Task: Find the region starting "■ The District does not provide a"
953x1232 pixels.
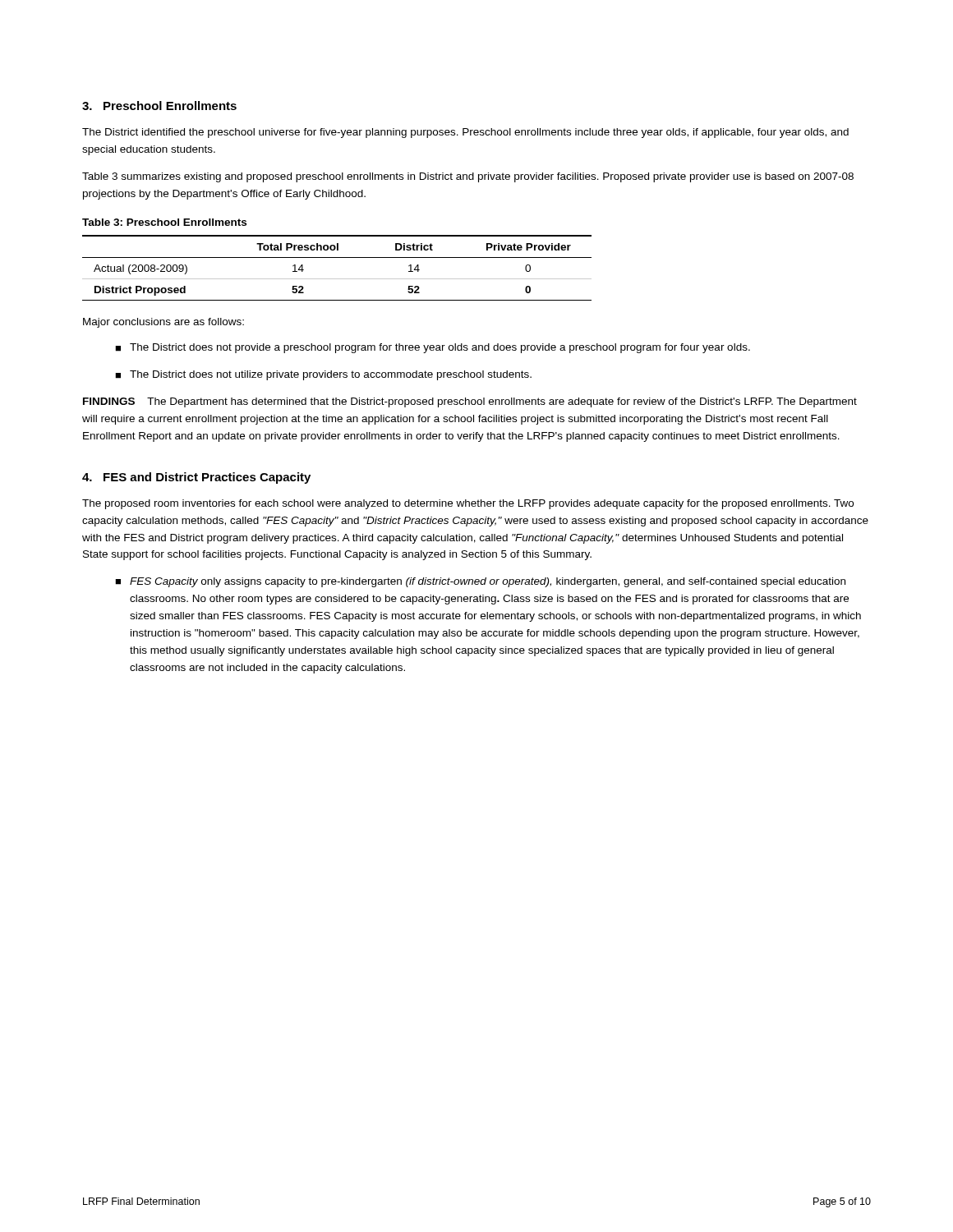Action: pyautogui.click(x=433, y=348)
